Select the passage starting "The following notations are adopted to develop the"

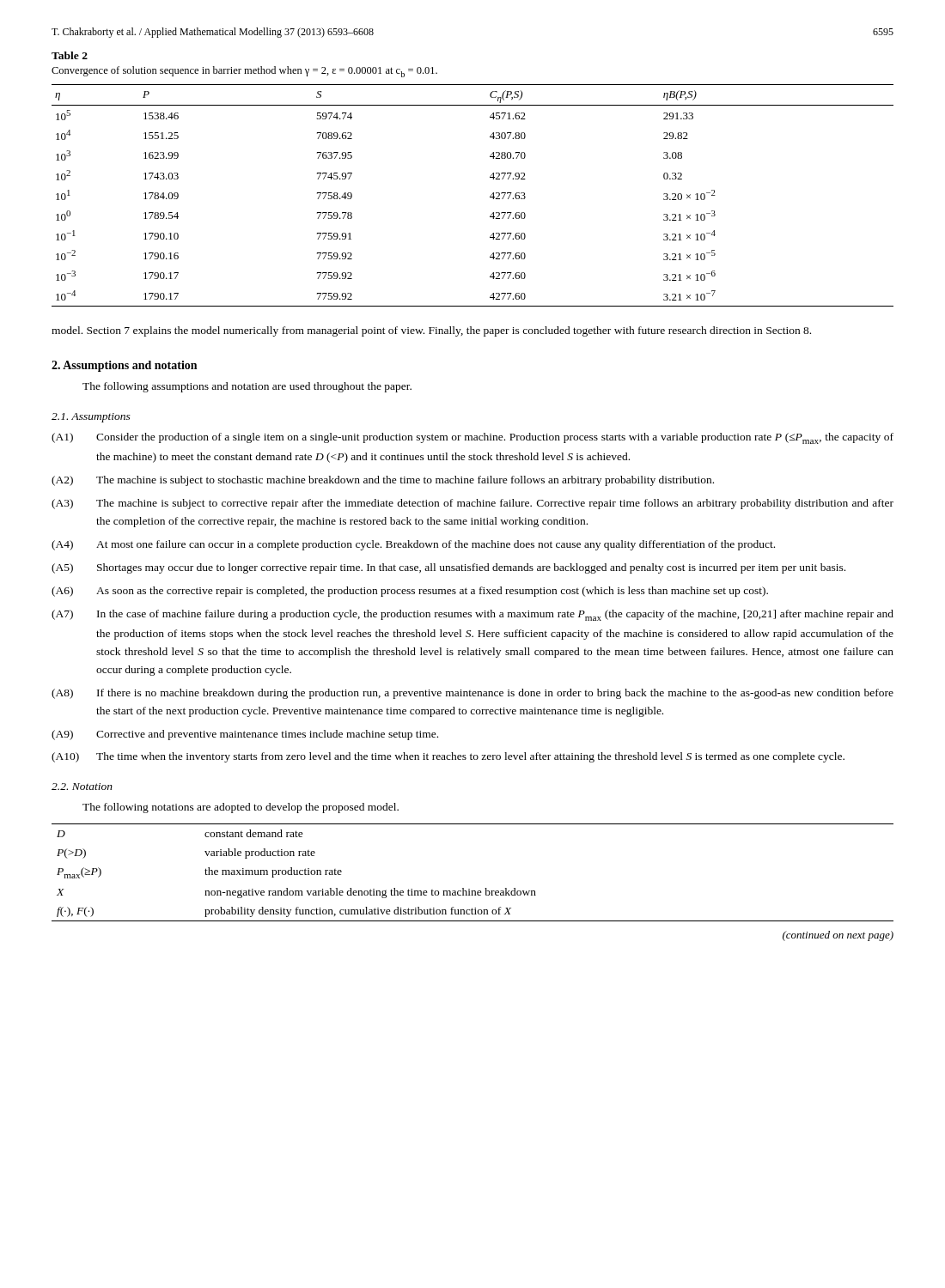click(241, 807)
